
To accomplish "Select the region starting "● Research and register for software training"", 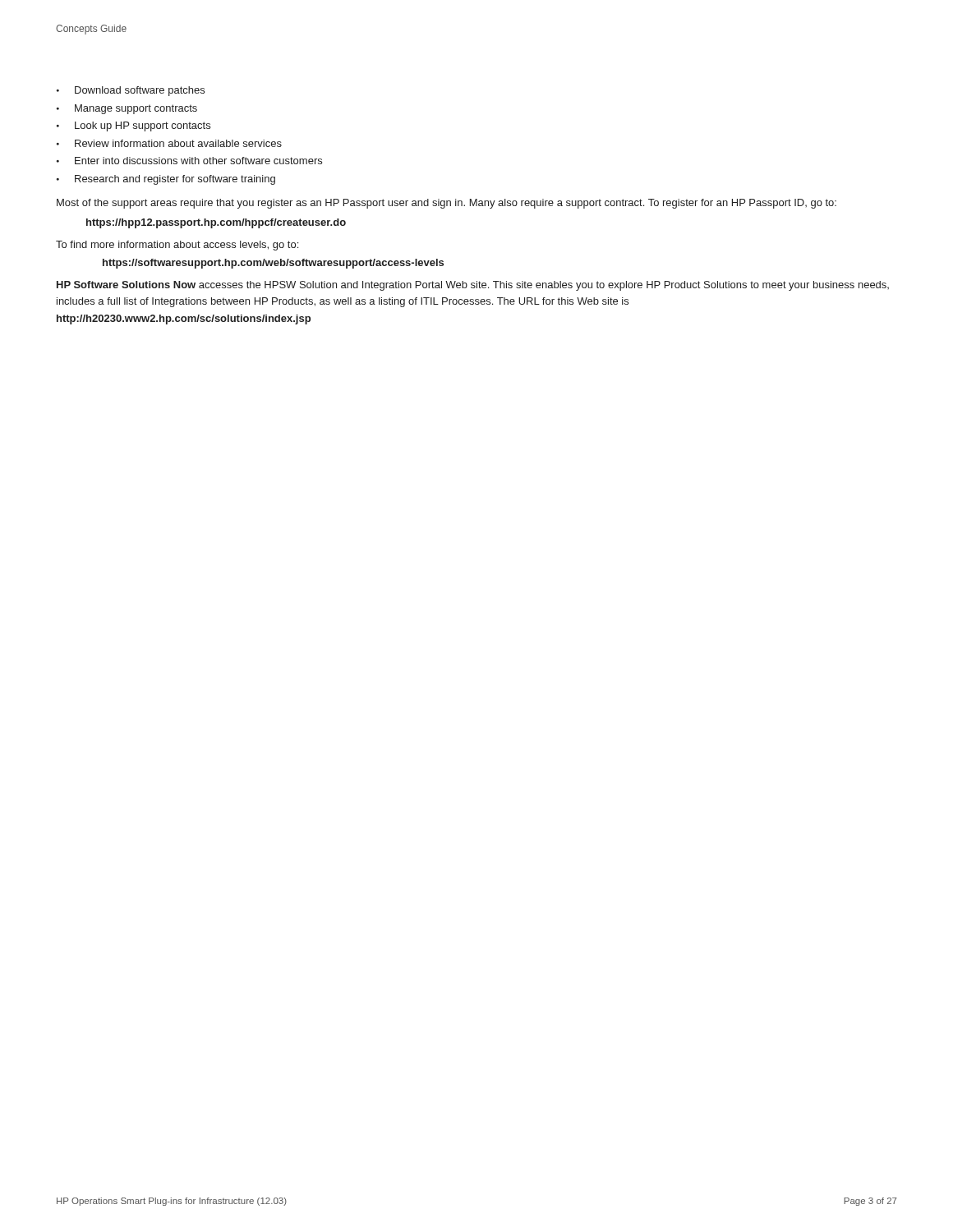I will coord(166,178).
